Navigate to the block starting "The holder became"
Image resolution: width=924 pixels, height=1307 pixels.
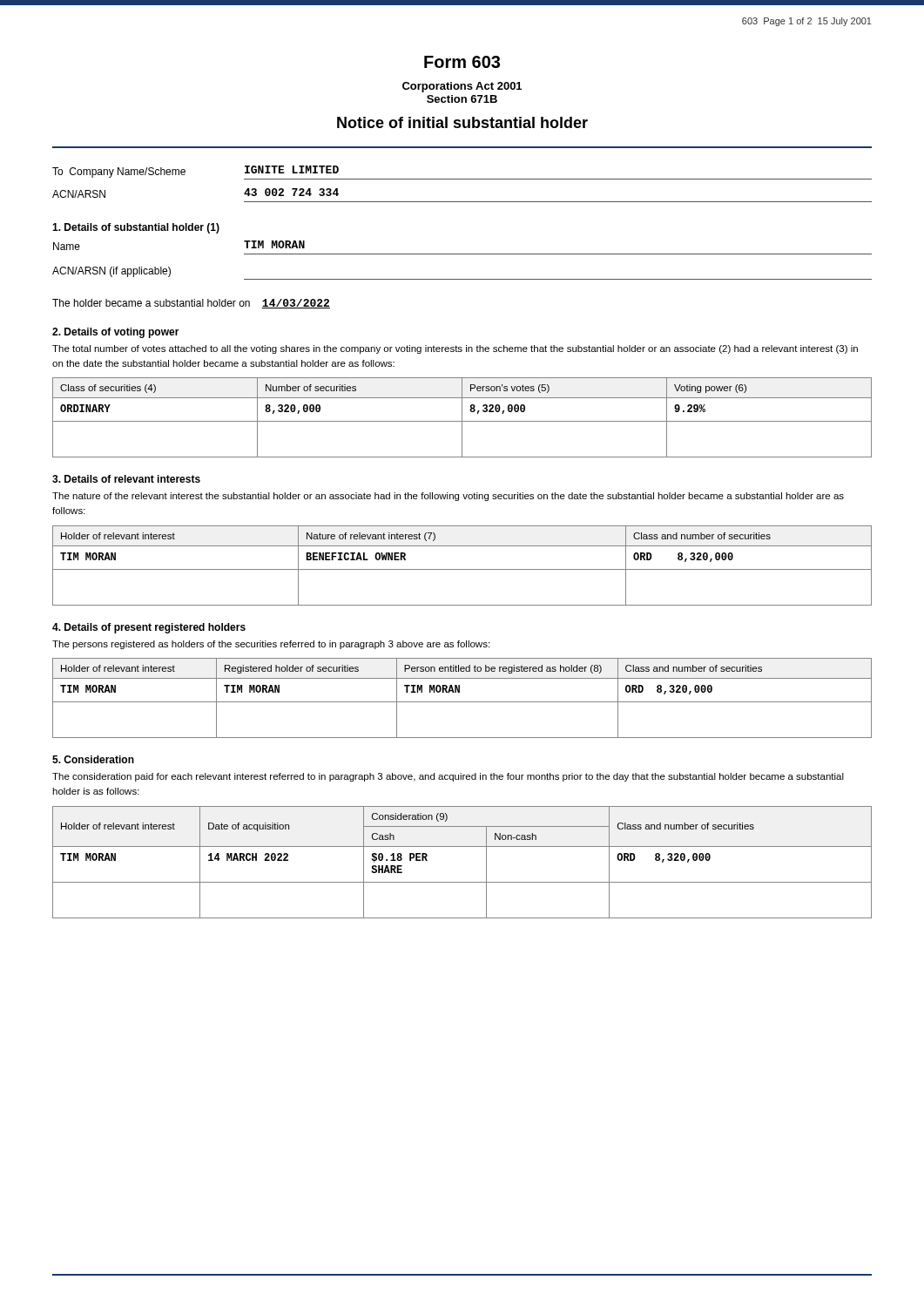click(x=191, y=304)
